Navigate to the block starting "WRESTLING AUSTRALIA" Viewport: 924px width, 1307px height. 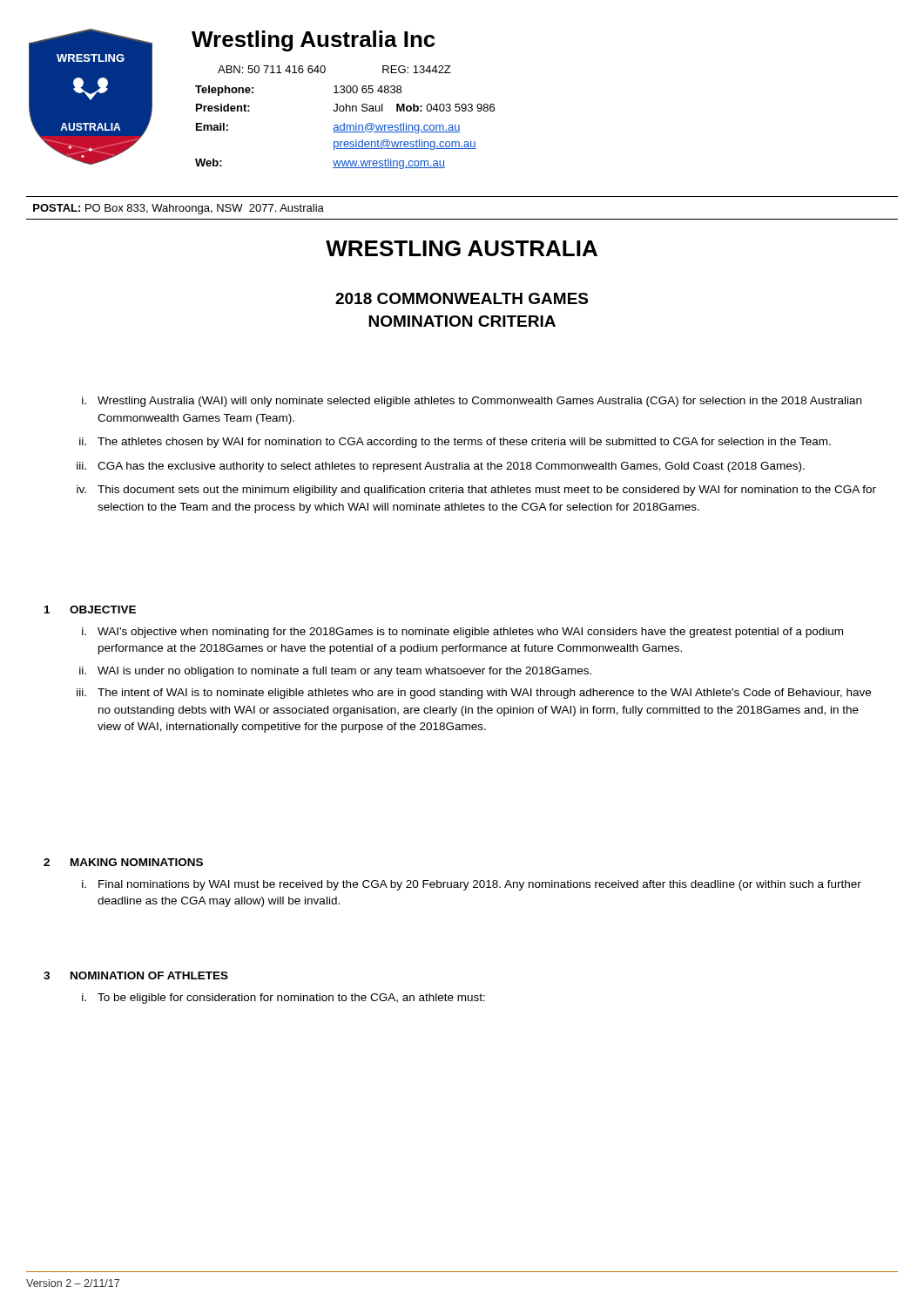click(462, 248)
